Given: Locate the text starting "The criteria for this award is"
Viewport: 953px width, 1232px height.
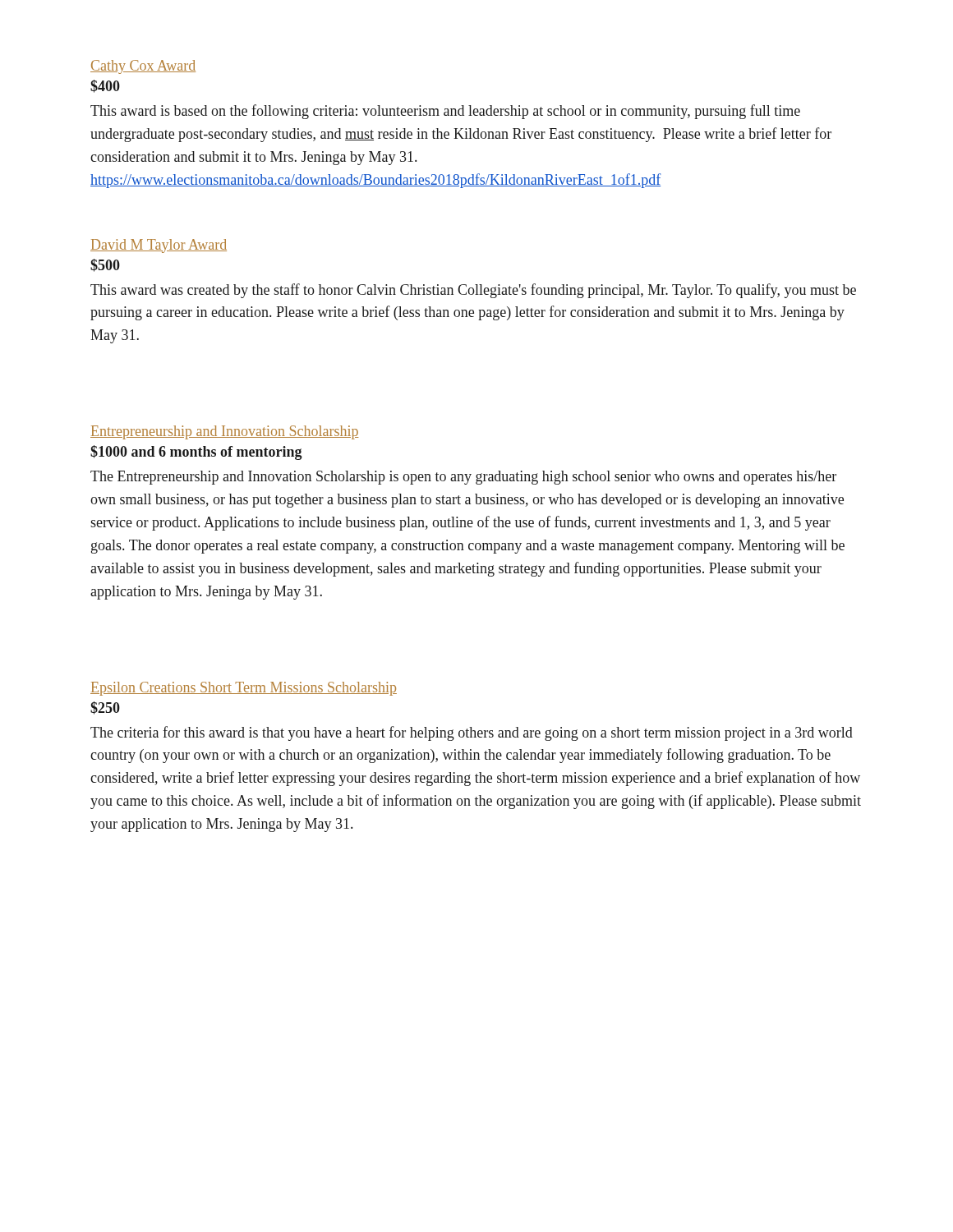Looking at the screenshot, I should [476, 779].
